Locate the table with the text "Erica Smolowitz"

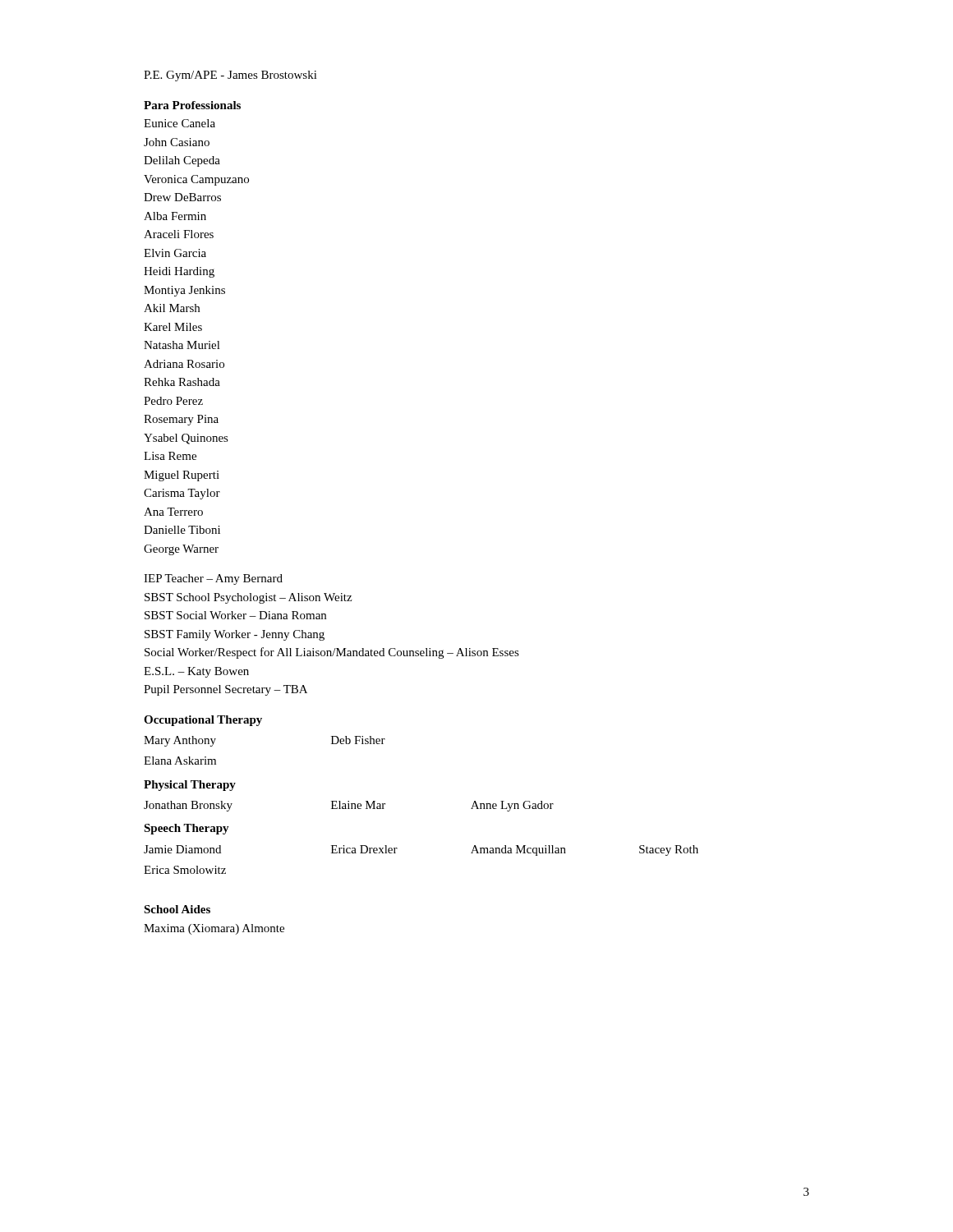pyautogui.click(x=452, y=860)
